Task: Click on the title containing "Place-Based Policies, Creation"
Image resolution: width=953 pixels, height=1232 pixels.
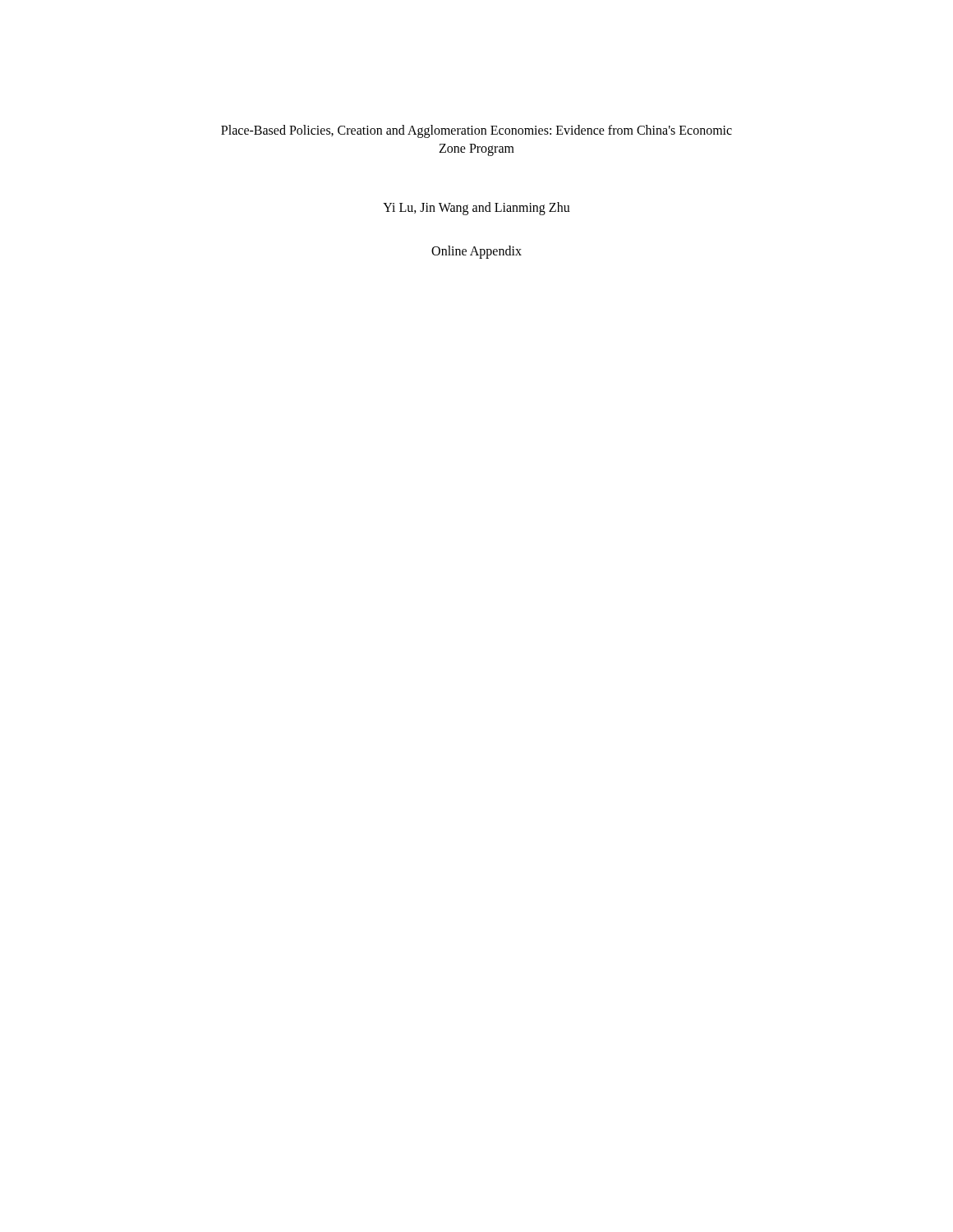Action: [x=476, y=139]
